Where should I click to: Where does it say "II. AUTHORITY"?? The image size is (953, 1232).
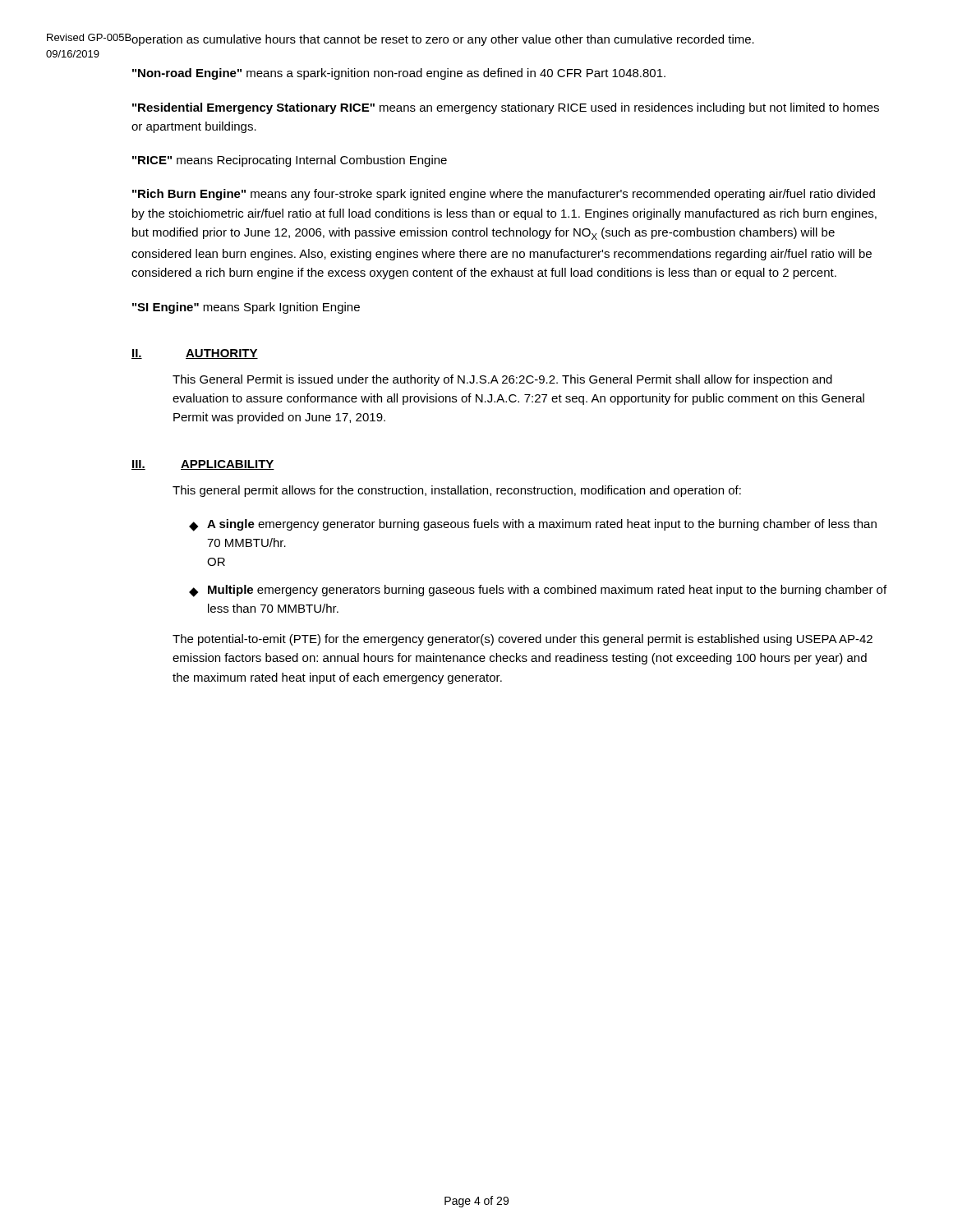(195, 353)
